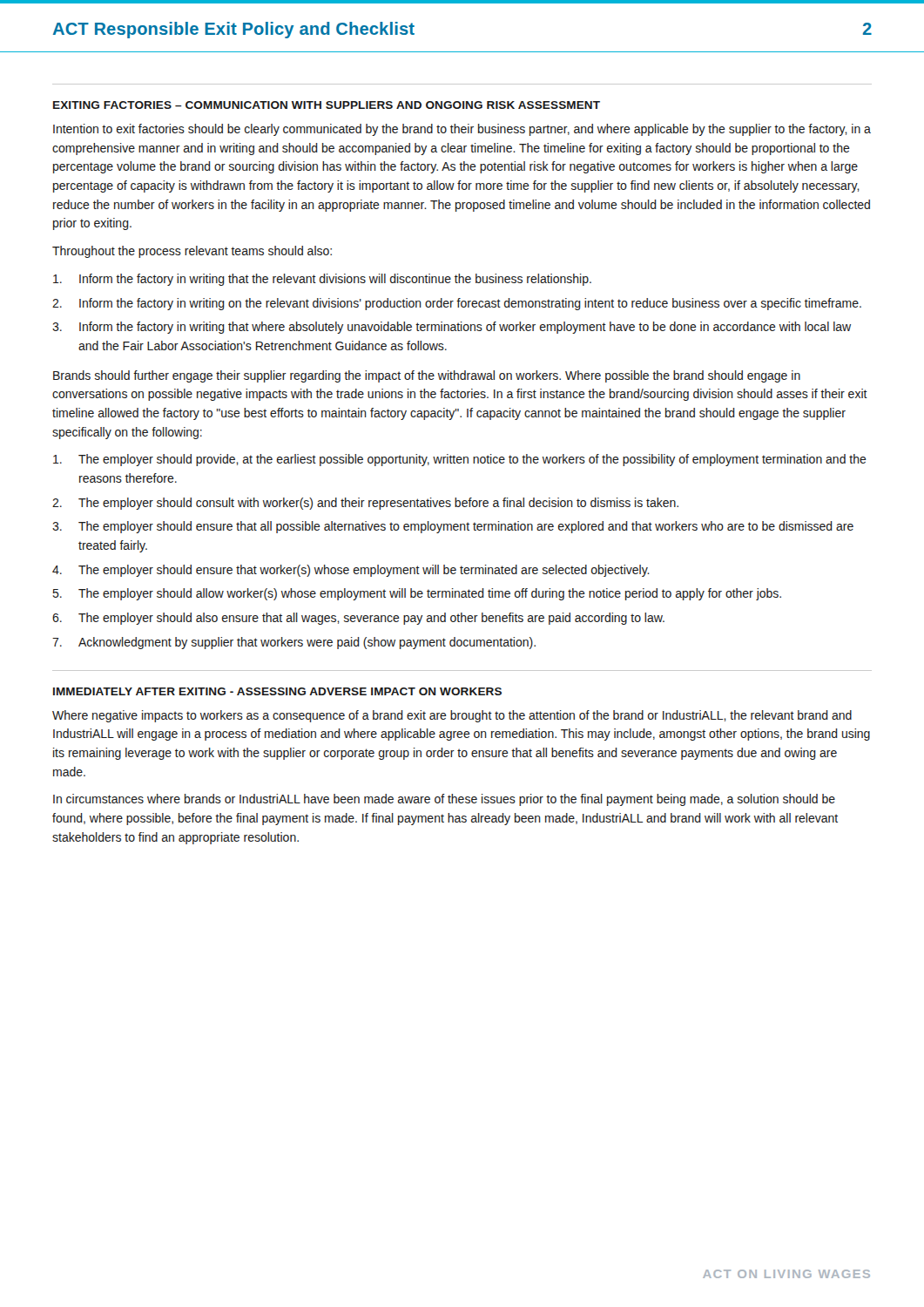This screenshot has width=924, height=1307.
Task: Where is the passage that starts "Inform the factory in writing that the"?
Action: 462,279
